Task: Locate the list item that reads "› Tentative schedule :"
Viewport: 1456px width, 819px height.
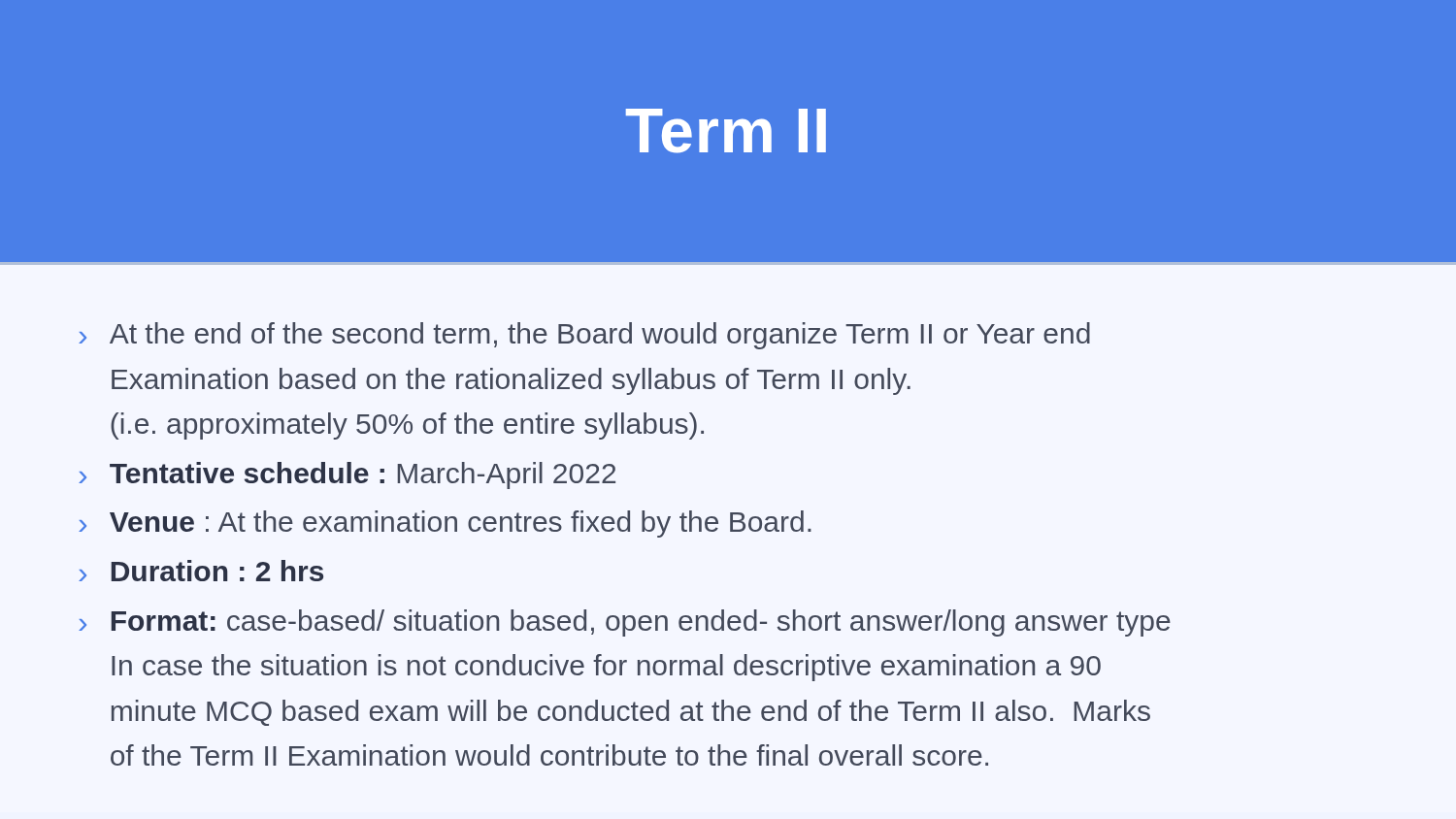Action: coord(347,475)
